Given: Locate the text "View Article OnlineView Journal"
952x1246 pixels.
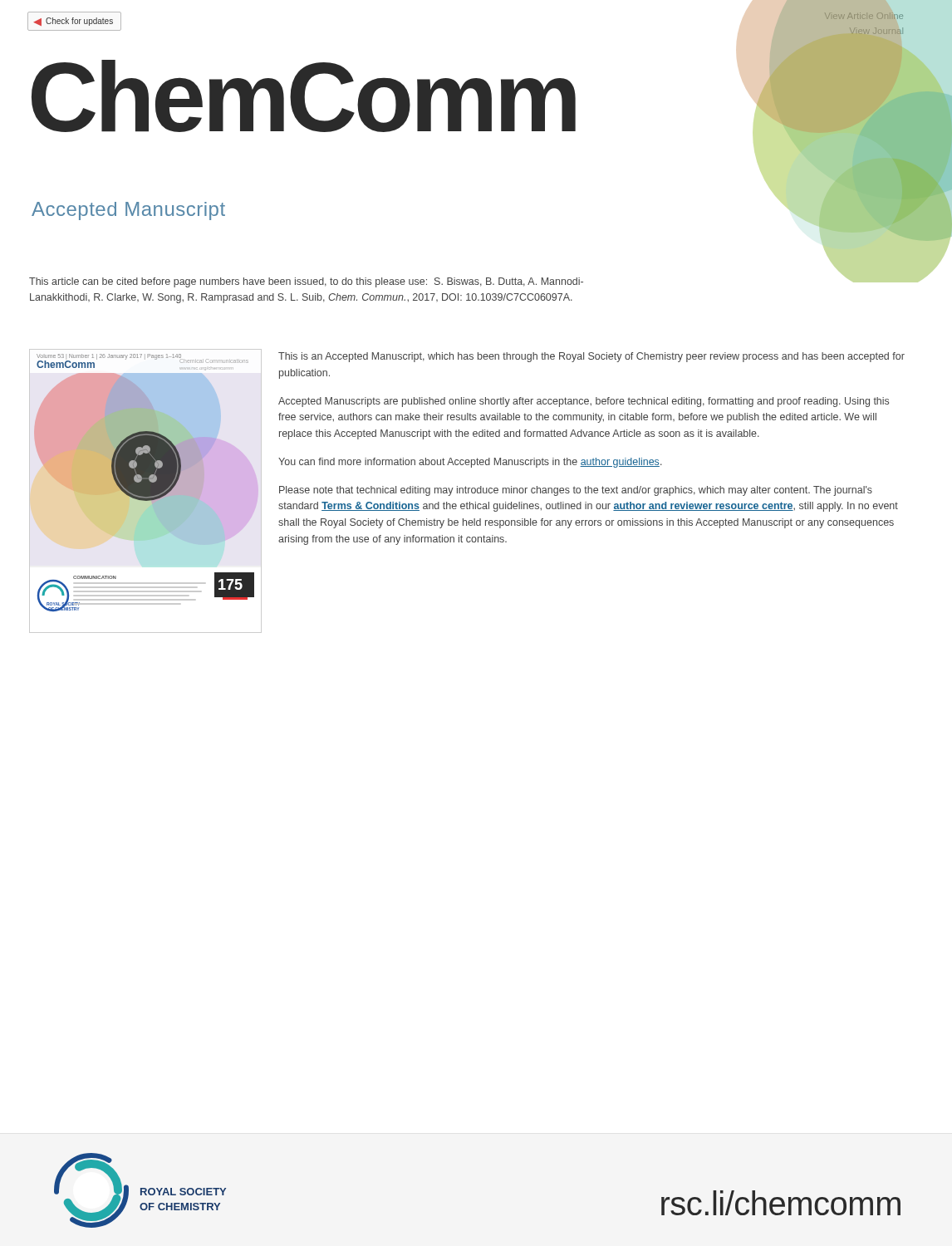Looking at the screenshot, I should [899, 16].
